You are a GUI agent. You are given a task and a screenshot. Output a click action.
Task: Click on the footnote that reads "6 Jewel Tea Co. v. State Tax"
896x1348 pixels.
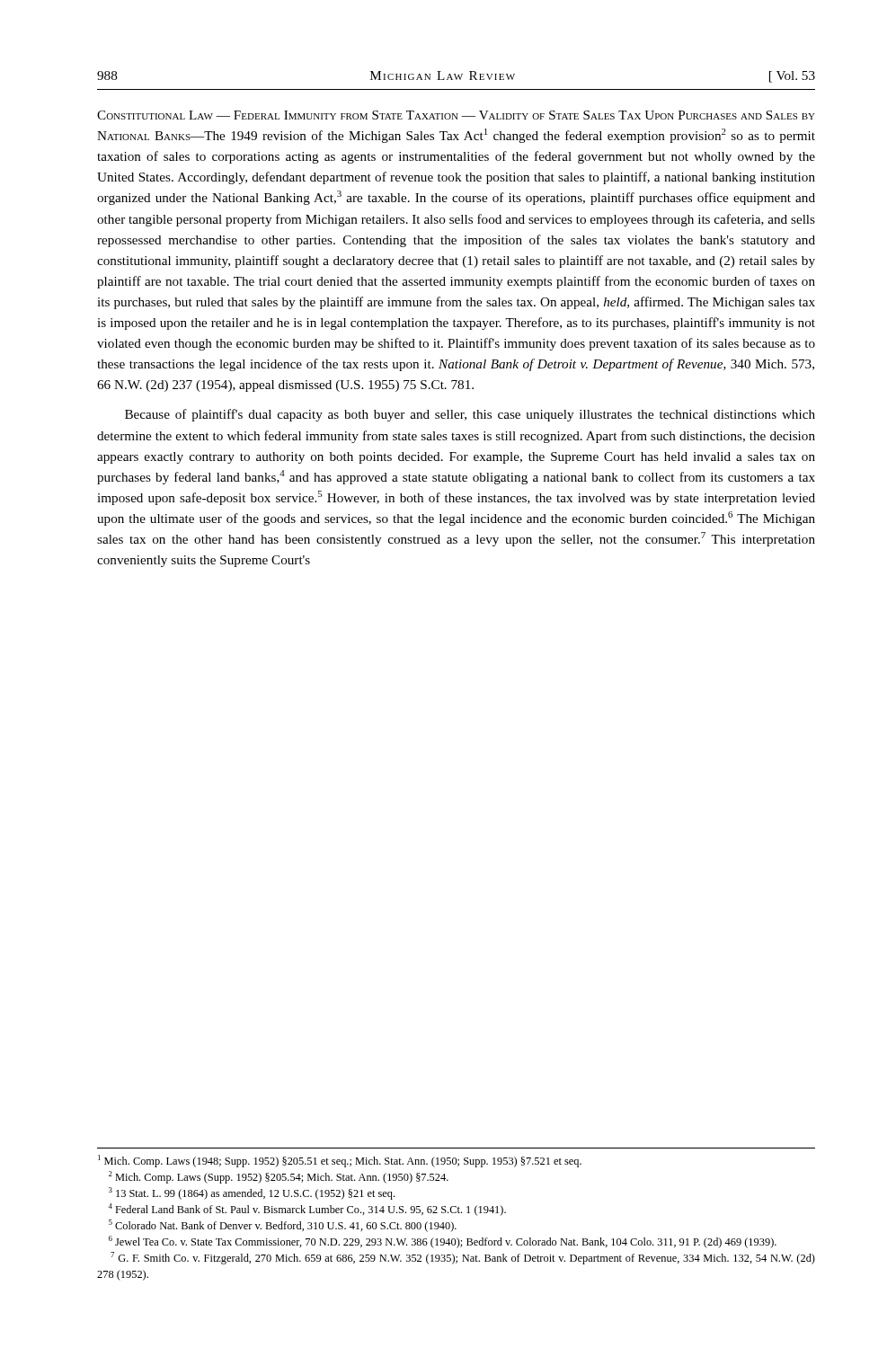(x=437, y=1242)
